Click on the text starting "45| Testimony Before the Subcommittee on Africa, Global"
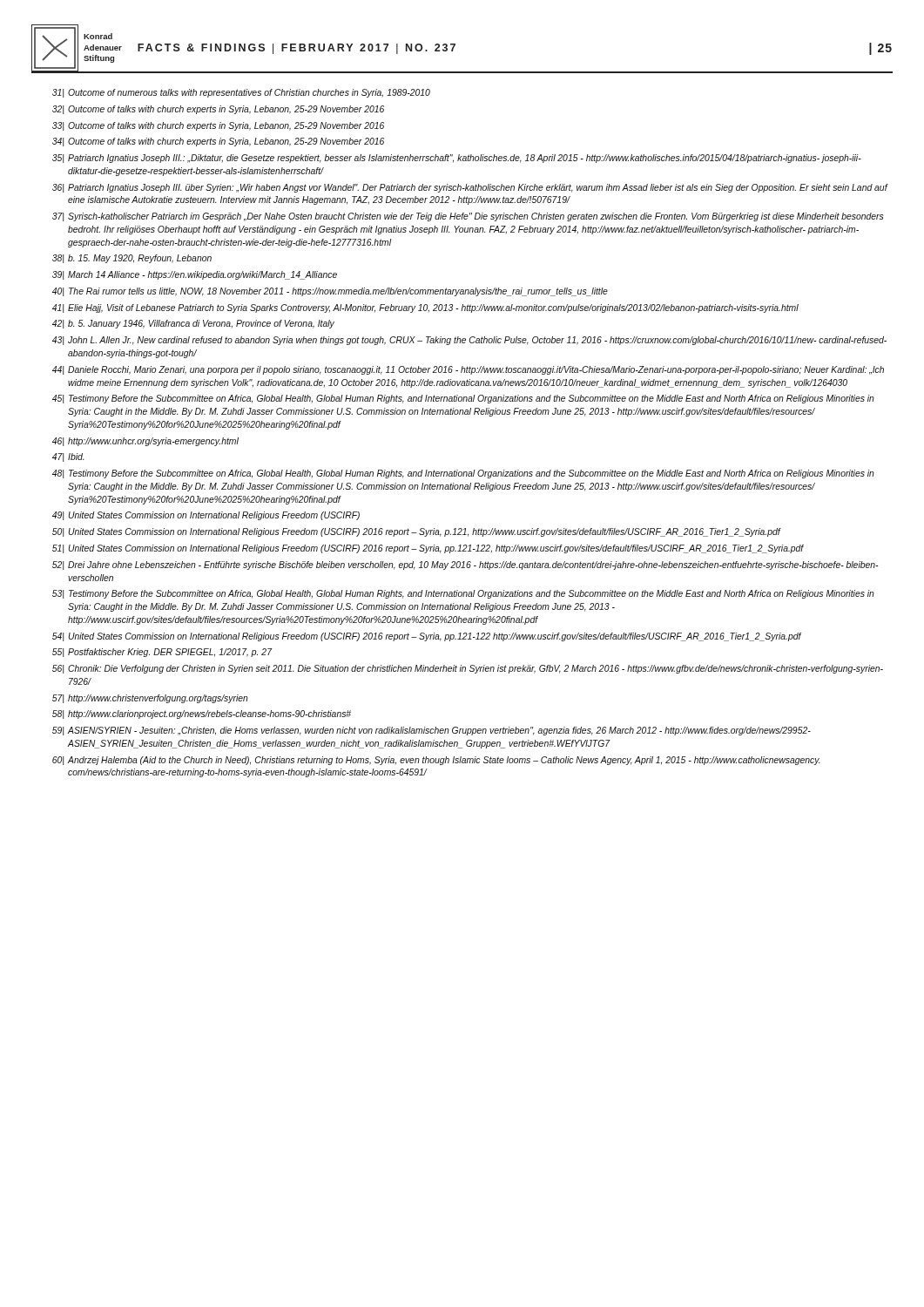The height and width of the screenshot is (1307, 924). (x=462, y=413)
